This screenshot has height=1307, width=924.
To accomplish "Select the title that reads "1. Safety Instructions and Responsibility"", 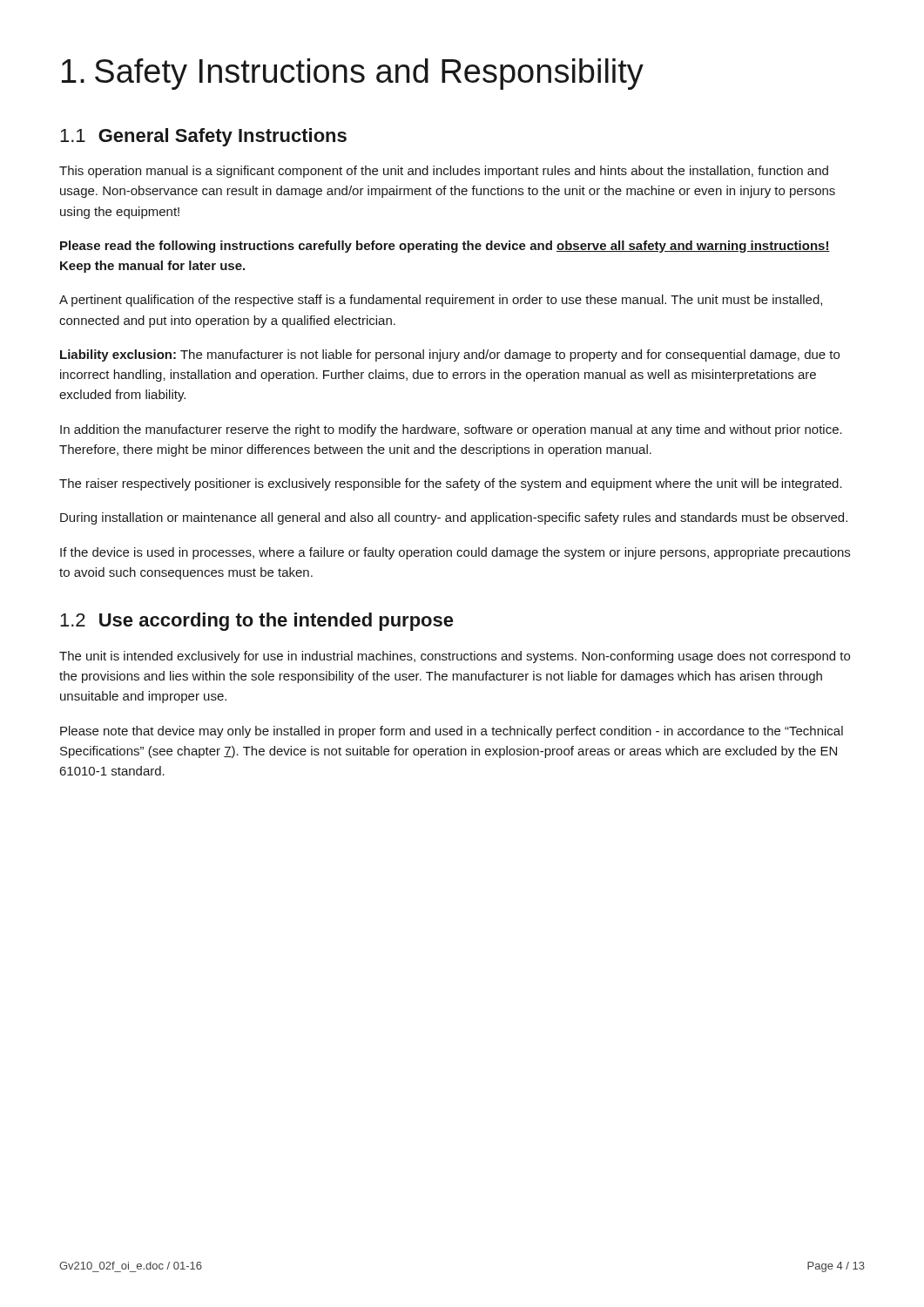I will pos(462,72).
